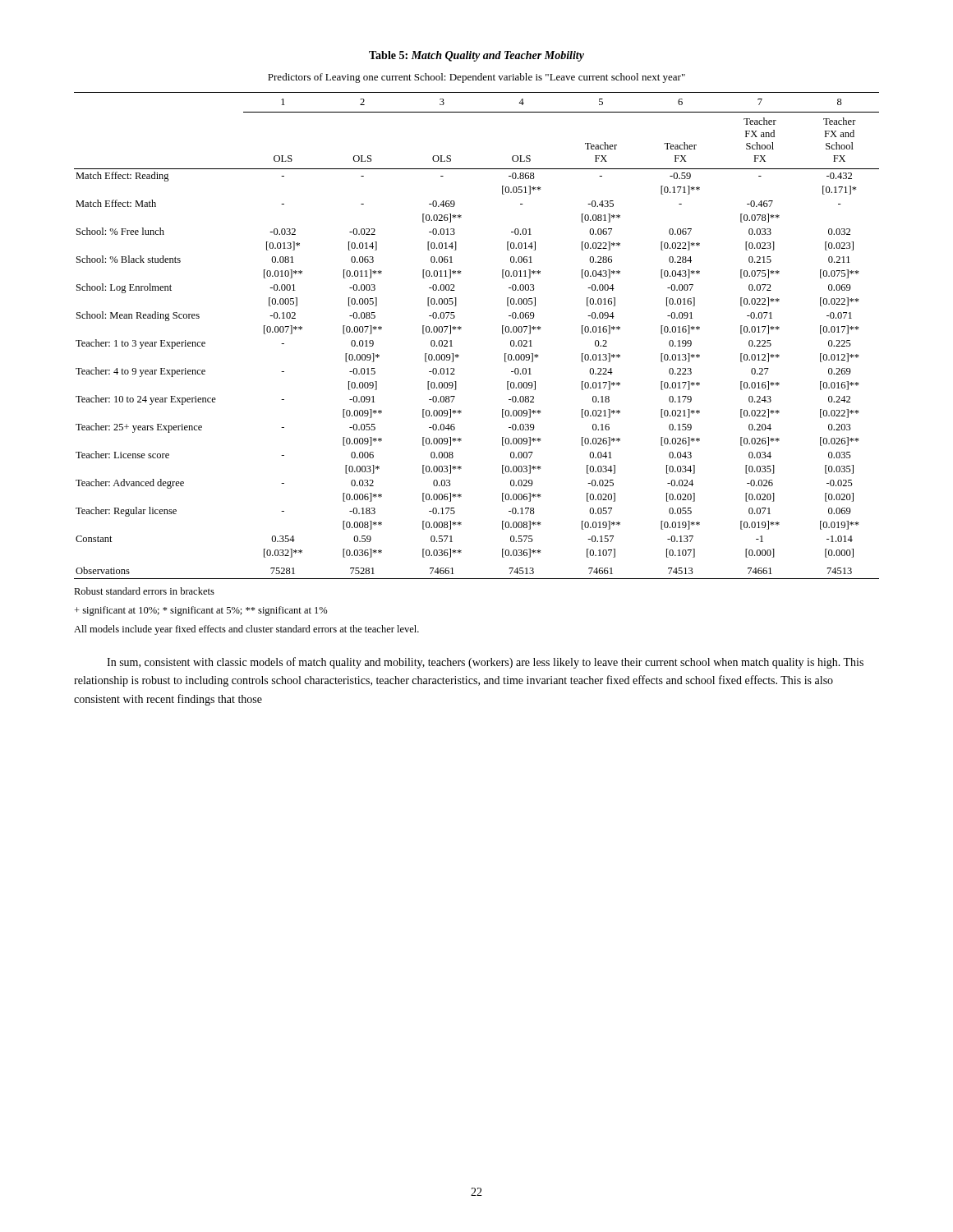Navigate to the block starting "Predictors of Leaving one current School:"
The width and height of the screenshot is (953, 1232).
pos(476,77)
